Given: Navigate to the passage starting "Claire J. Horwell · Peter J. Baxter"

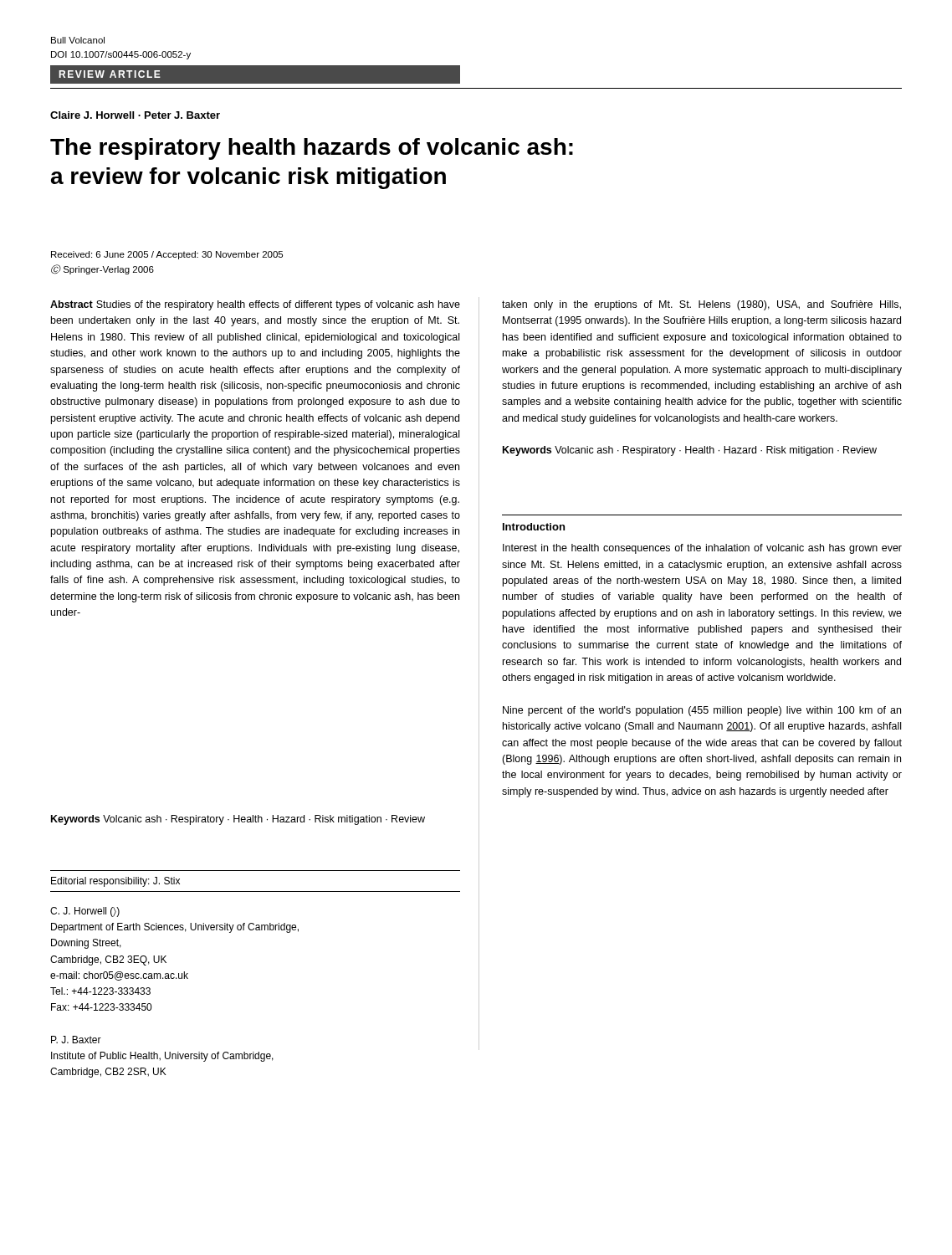Looking at the screenshot, I should 135,115.
